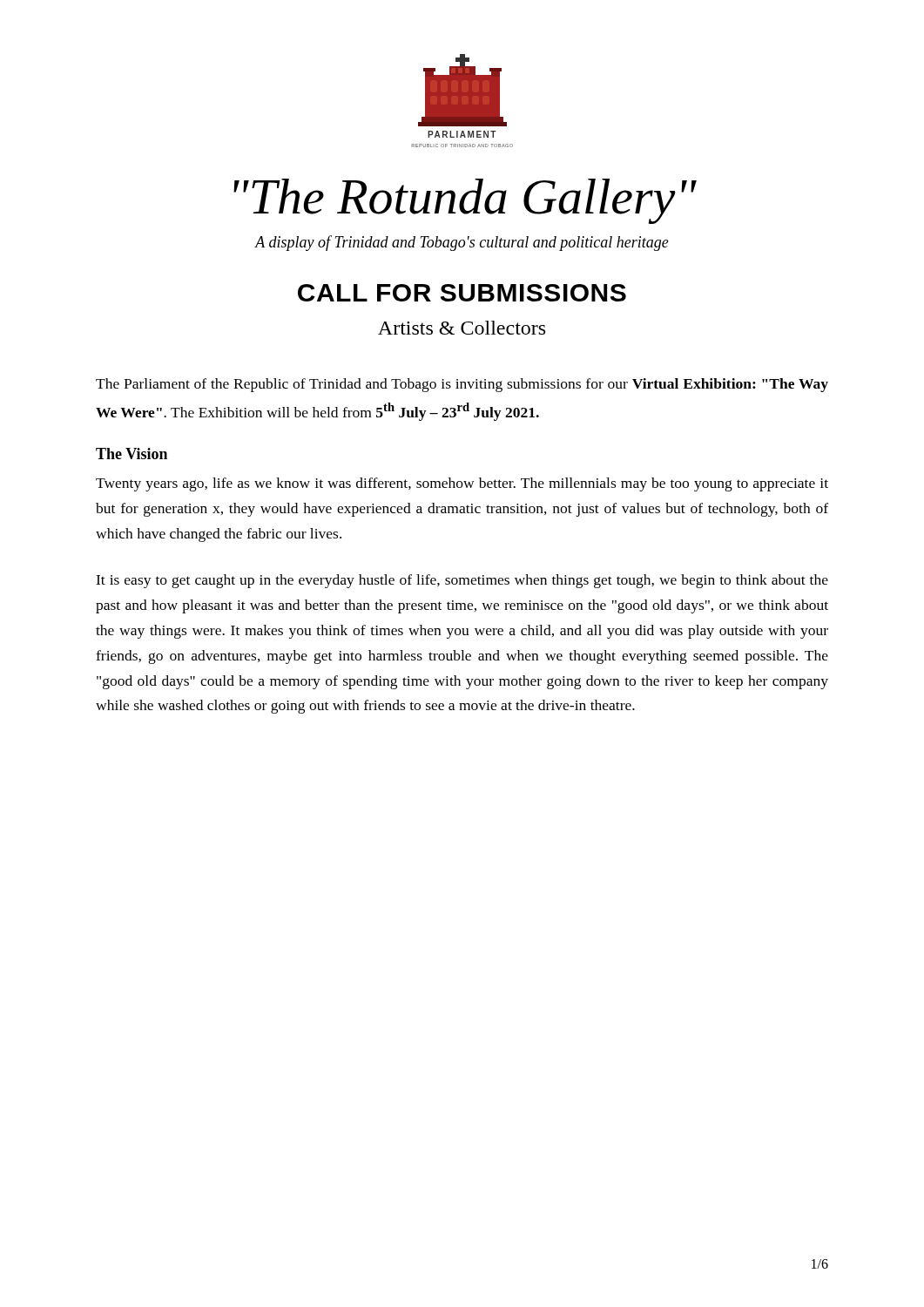
Task: Find the passage starting "The Vision"
Action: point(132,454)
